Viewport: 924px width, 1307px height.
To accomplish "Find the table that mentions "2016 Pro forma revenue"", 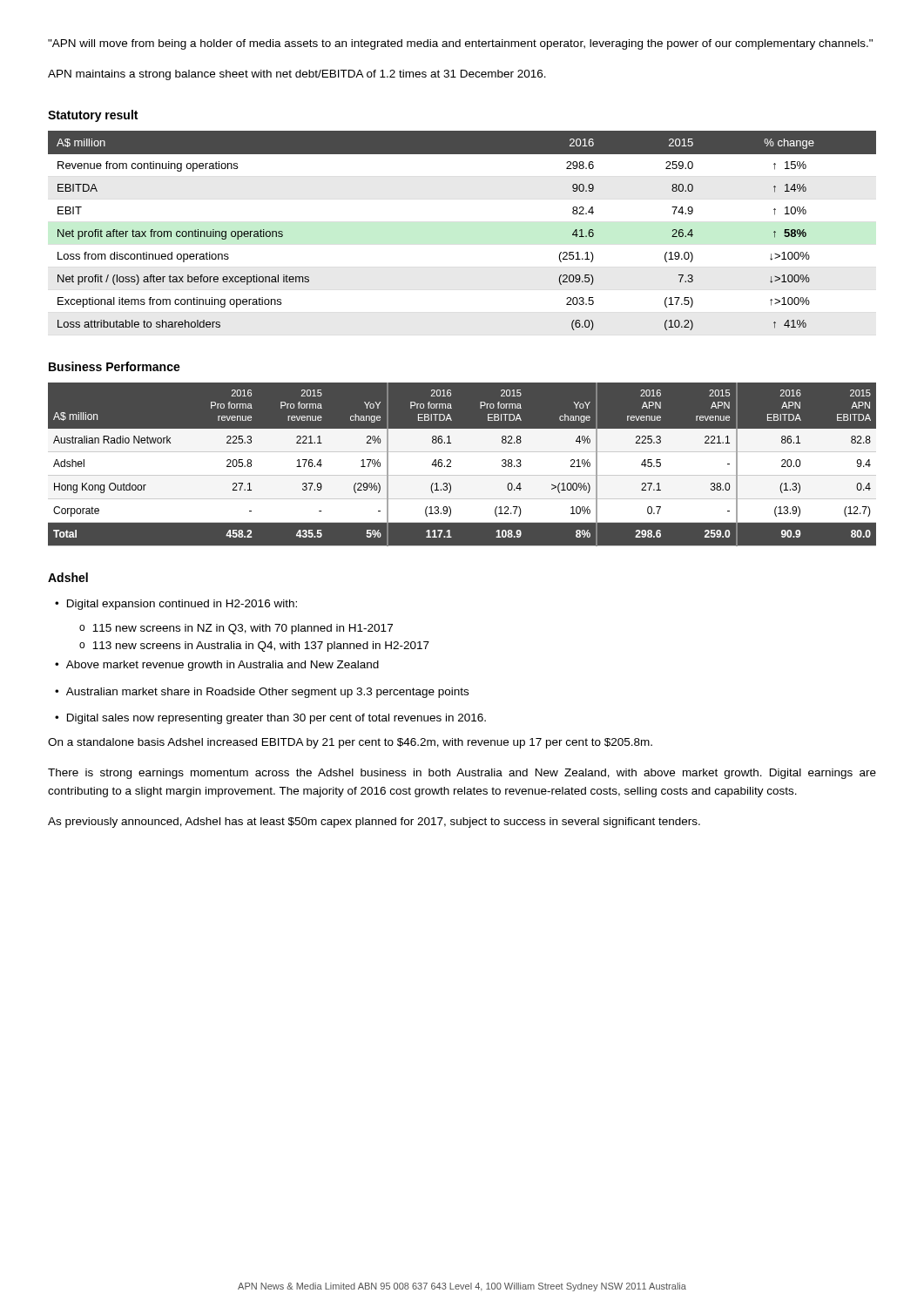I will (462, 464).
